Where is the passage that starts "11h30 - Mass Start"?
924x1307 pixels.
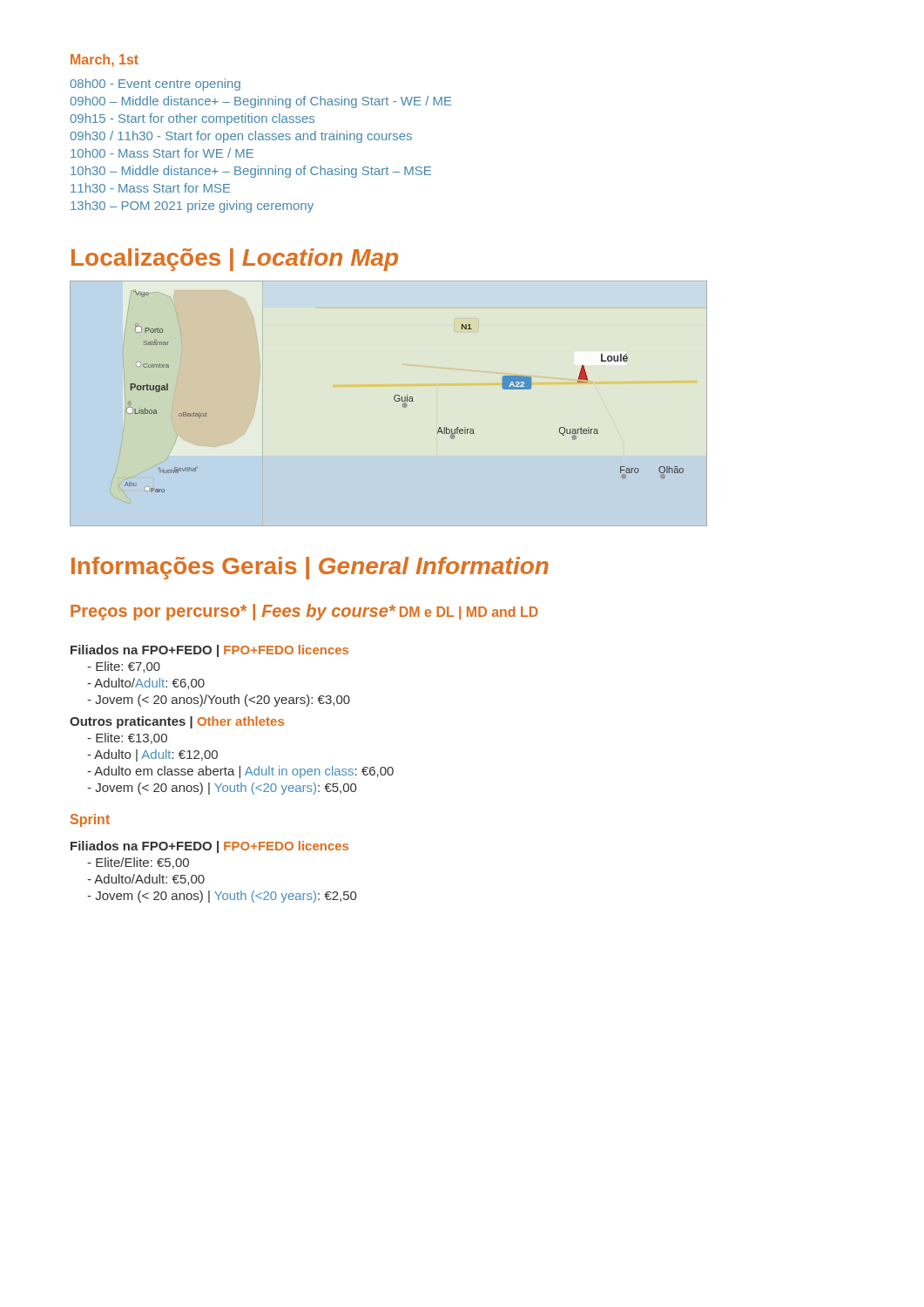pyautogui.click(x=150, y=188)
